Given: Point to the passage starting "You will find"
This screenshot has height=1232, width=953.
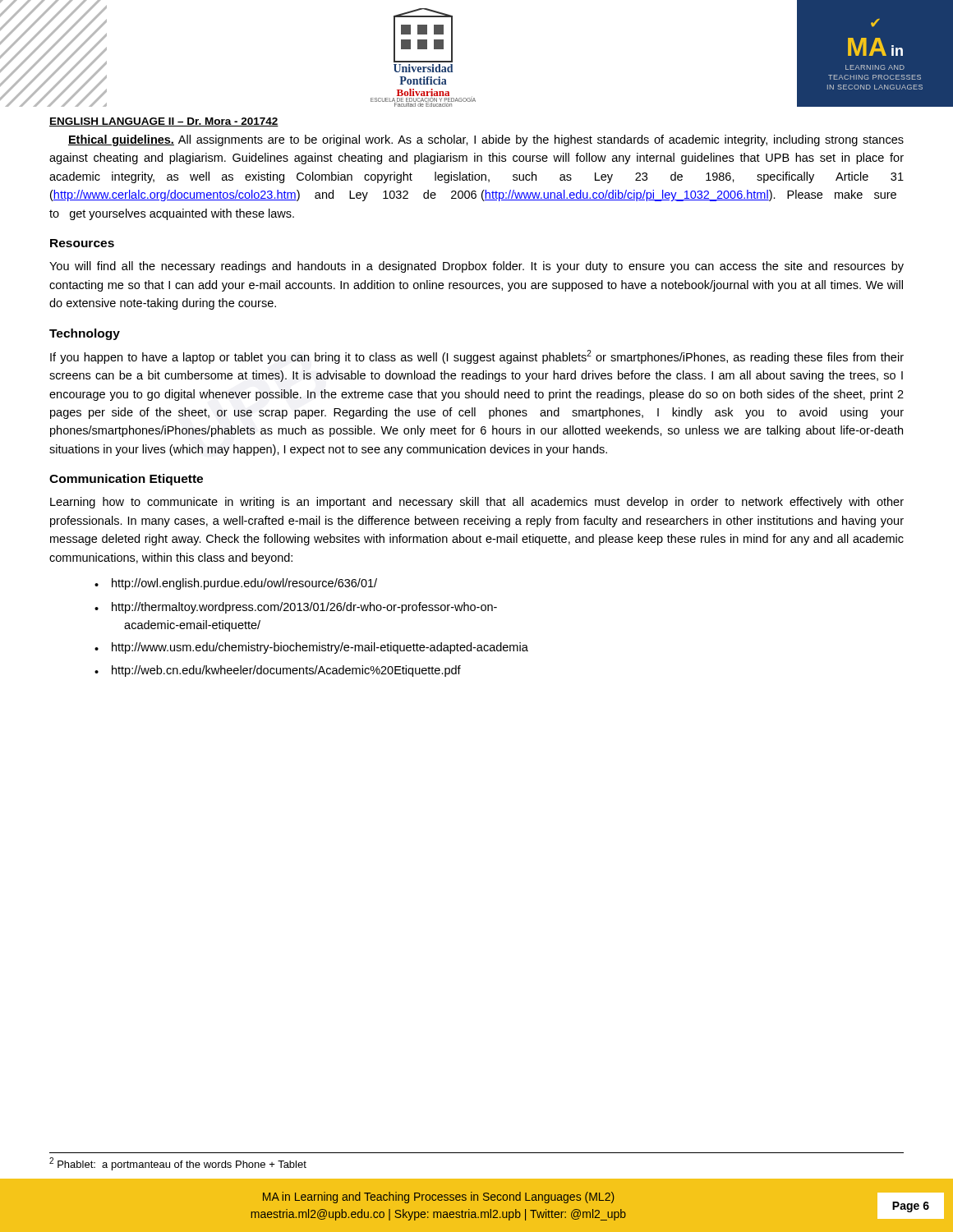Looking at the screenshot, I should 476,285.
